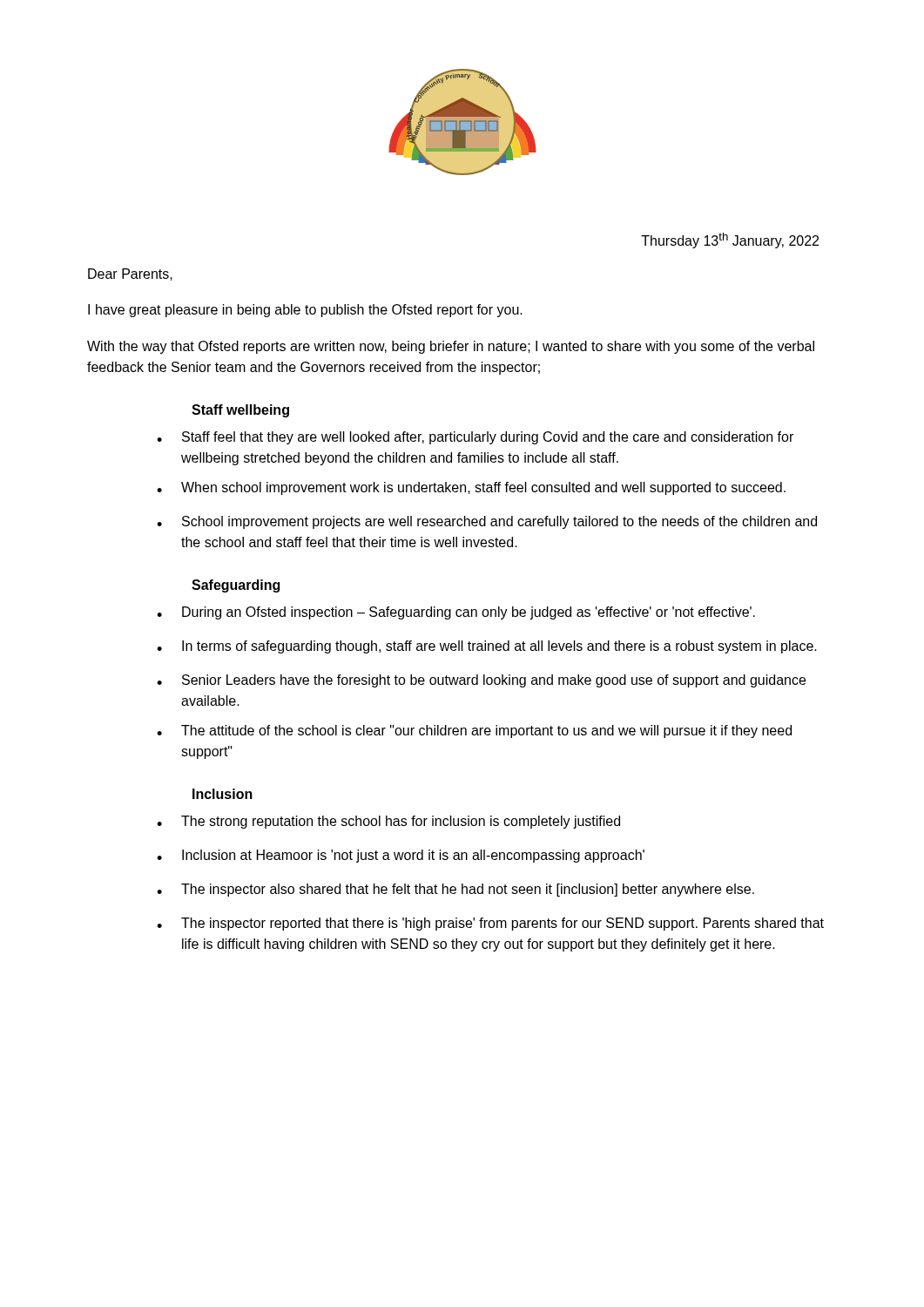Point to the block beginning "• The strong"
Viewport: 924px width, 1307px height.
[497, 824]
